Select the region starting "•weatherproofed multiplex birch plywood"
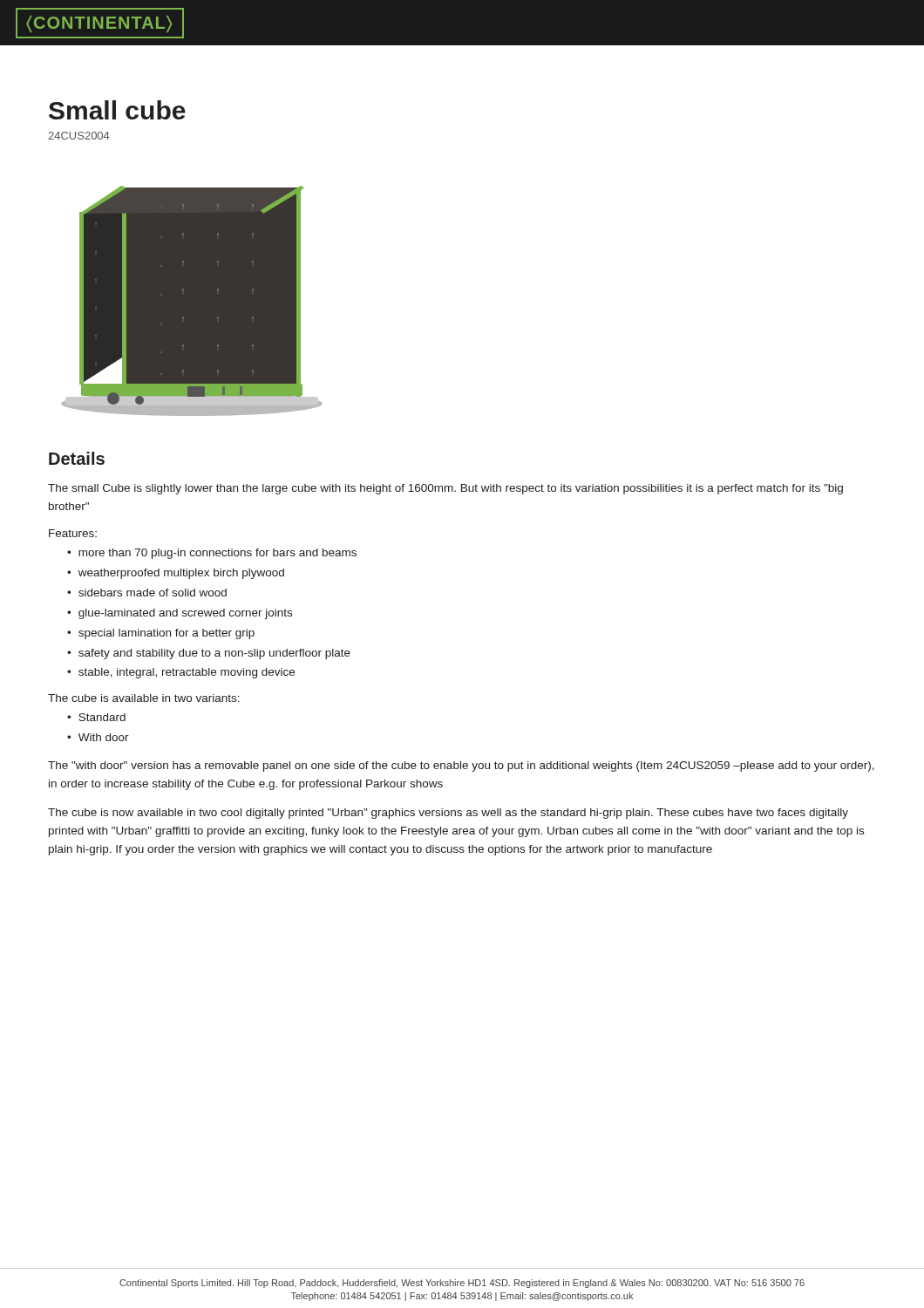 (176, 573)
